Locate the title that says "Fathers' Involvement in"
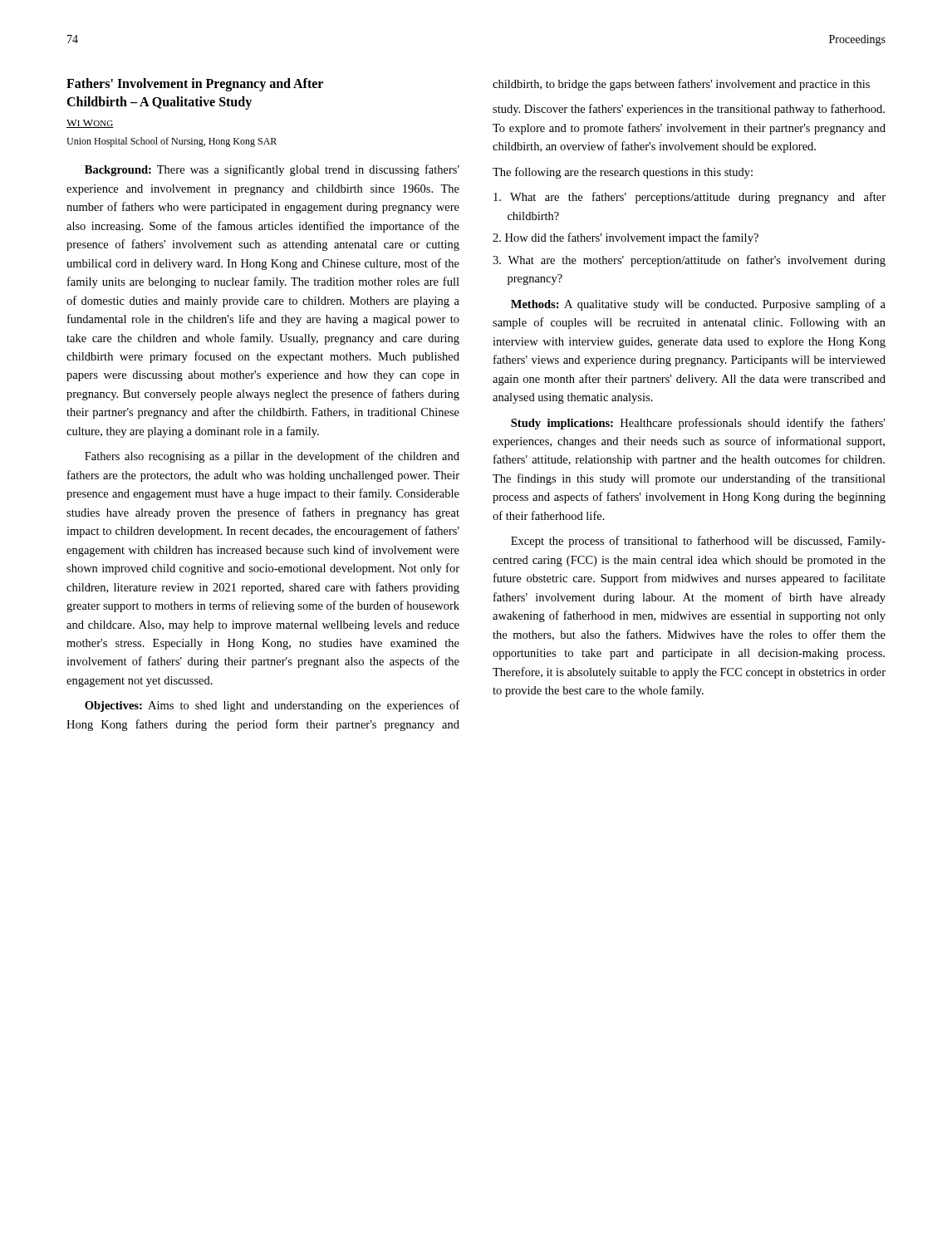952x1246 pixels. 195,93
